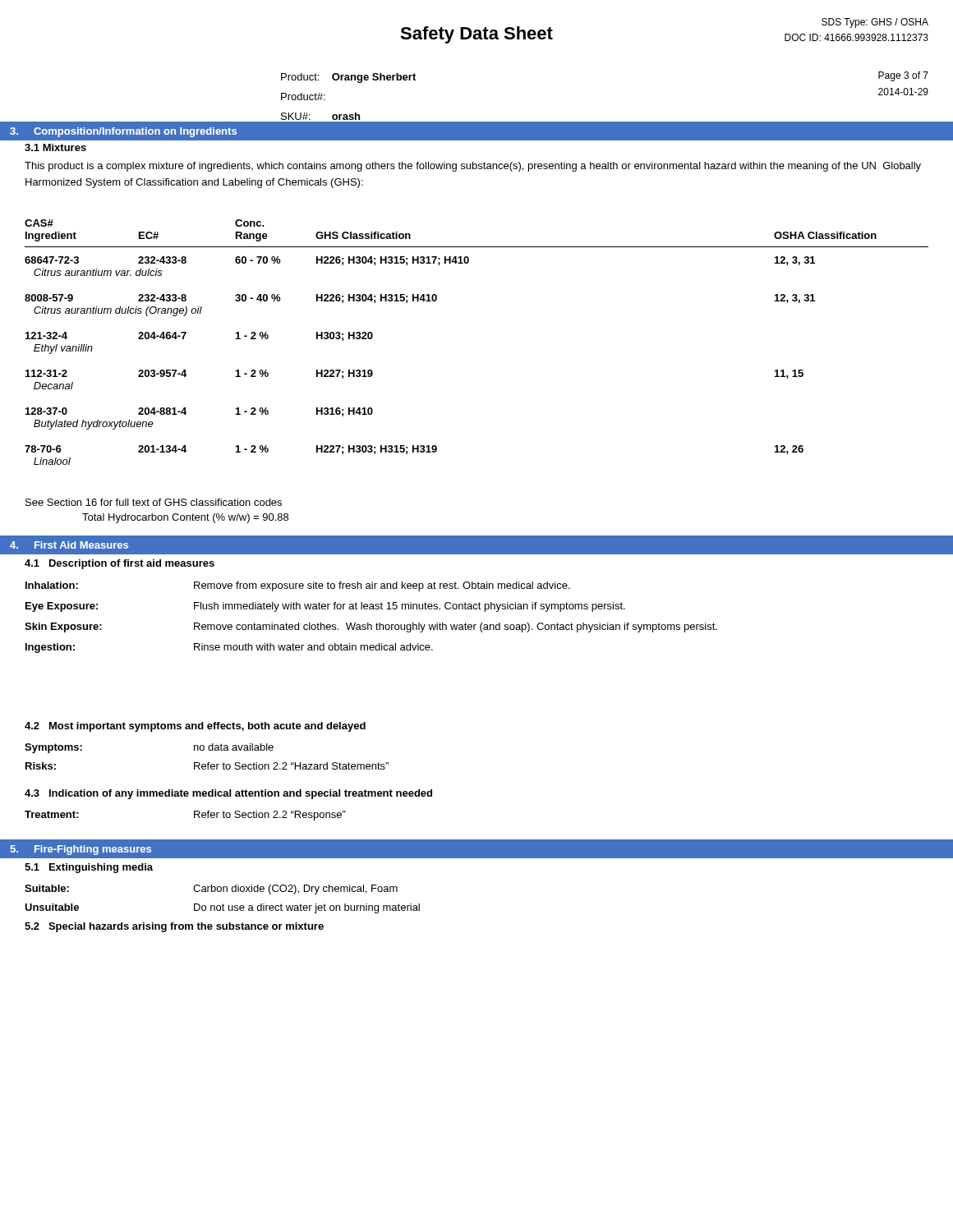Click on the element starting "5. Fire-Fighting measures"
Image resolution: width=953 pixels, height=1232 pixels.
[81, 849]
